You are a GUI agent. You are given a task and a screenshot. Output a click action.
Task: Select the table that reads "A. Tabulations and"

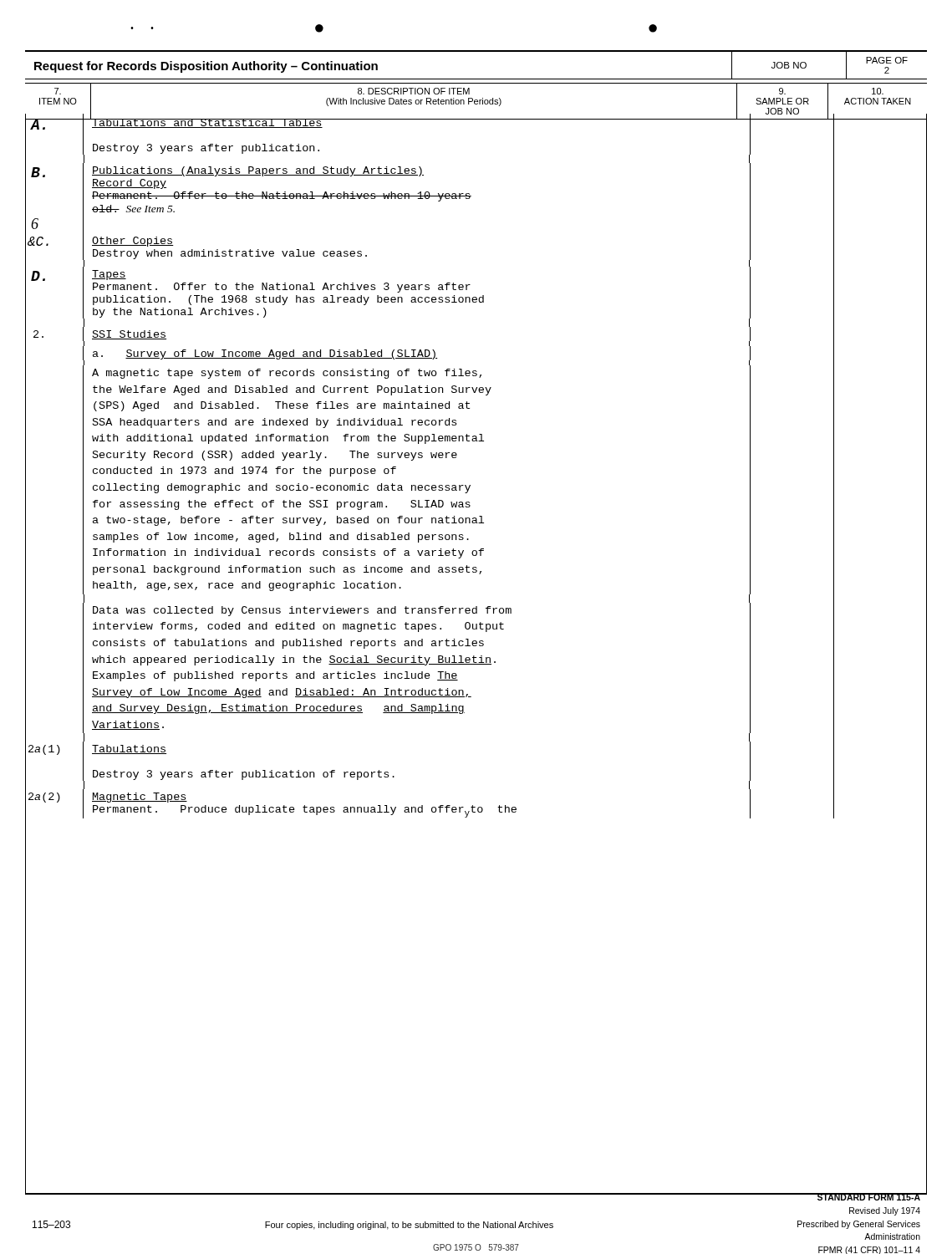(476, 654)
